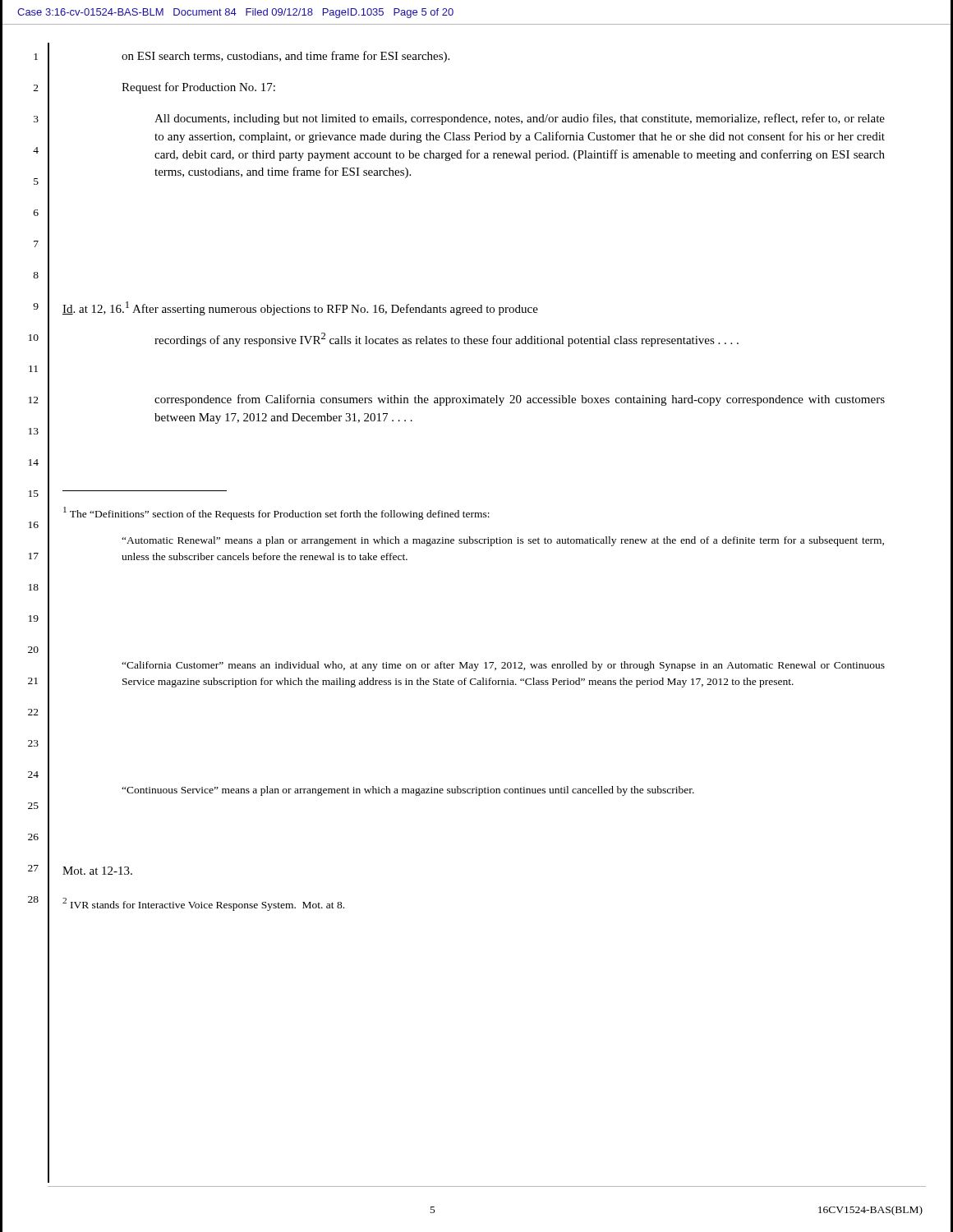
Task: Find the text starting "“Continuous Service” means a"
Action: 503,790
